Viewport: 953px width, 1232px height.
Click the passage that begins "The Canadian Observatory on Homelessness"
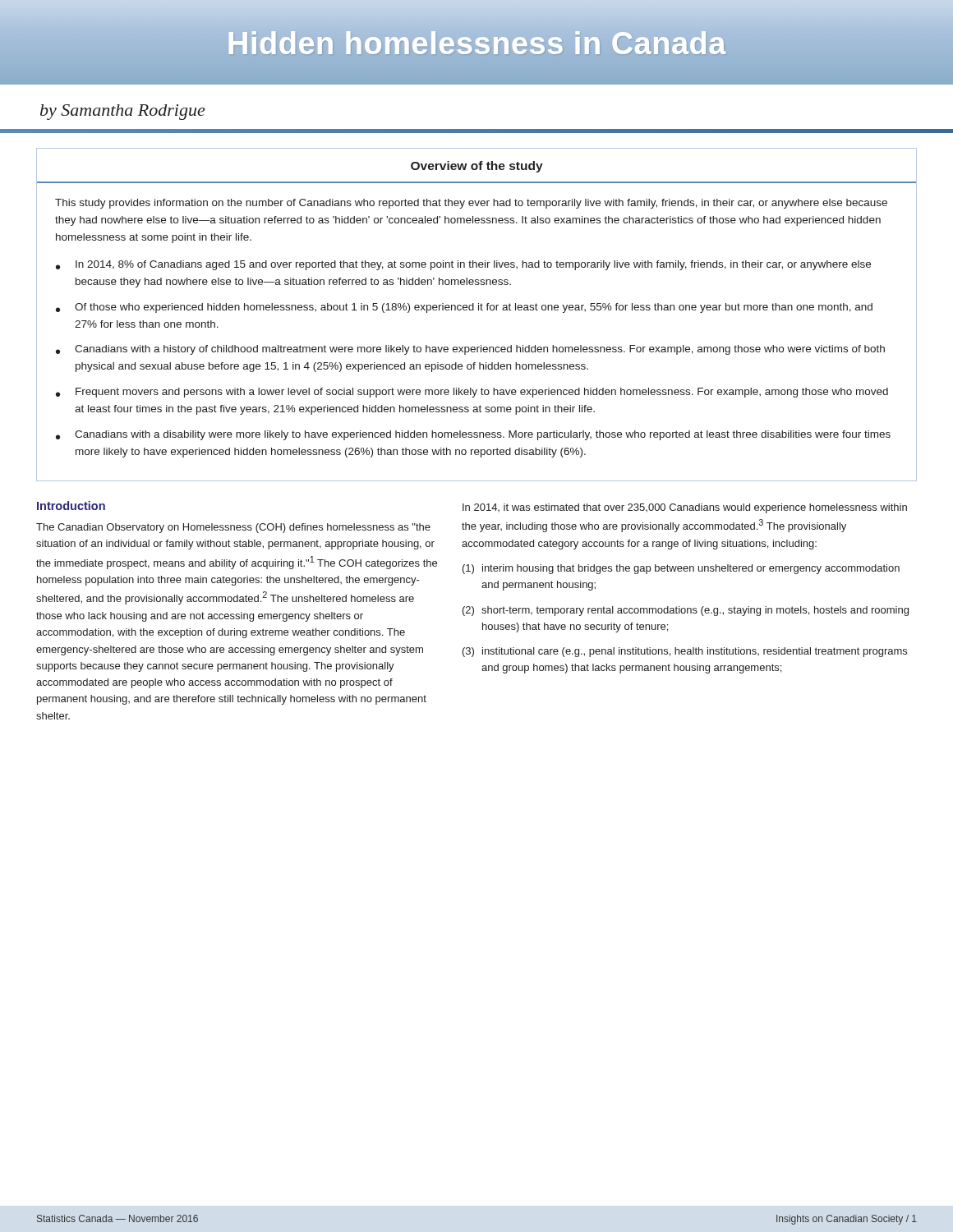coord(237,621)
